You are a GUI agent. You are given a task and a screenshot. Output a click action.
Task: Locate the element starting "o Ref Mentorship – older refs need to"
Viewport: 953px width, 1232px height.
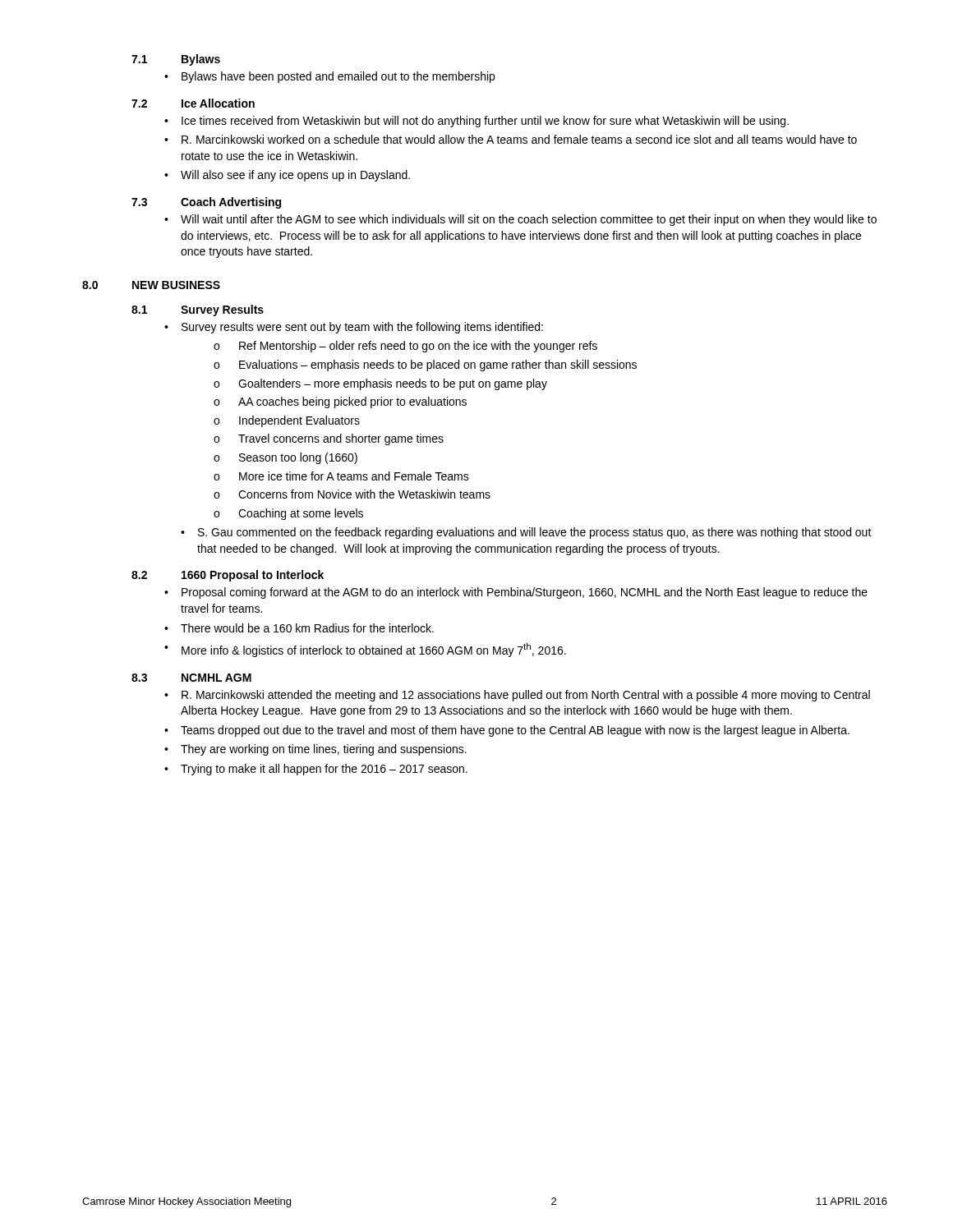tap(550, 347)
